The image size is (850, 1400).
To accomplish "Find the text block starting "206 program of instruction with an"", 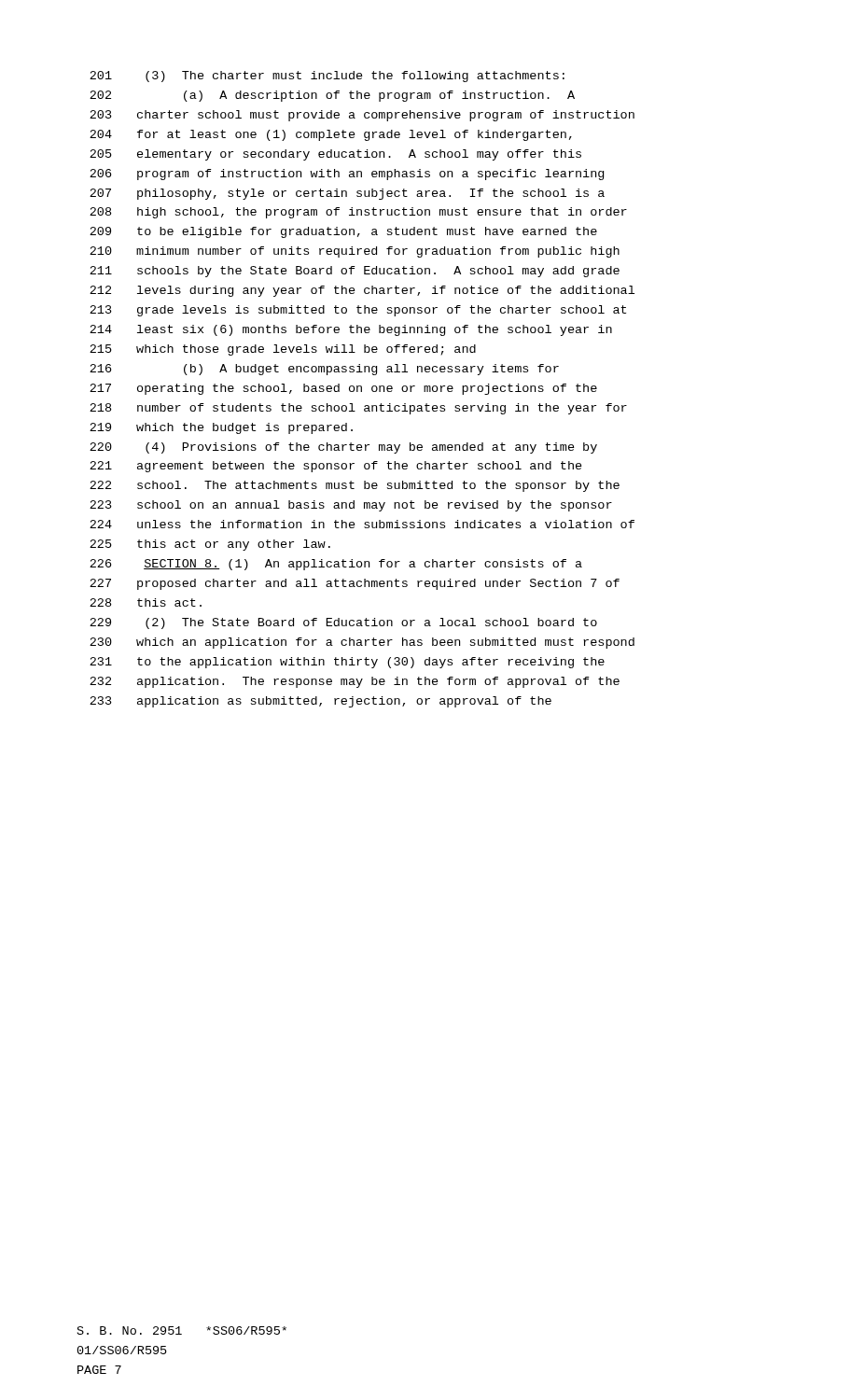I will click(341, 175).
